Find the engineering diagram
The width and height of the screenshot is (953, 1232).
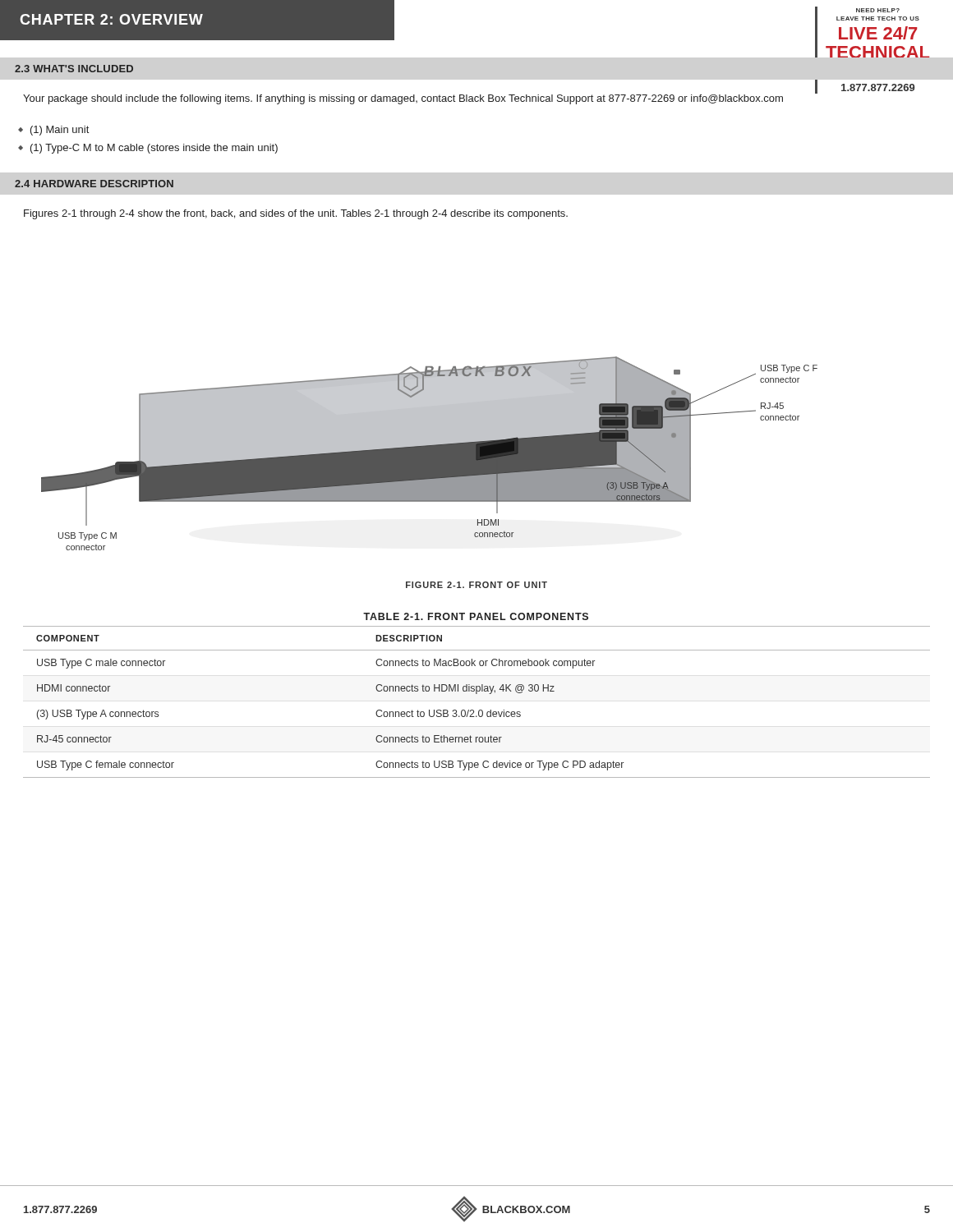(x=476, y=415)
